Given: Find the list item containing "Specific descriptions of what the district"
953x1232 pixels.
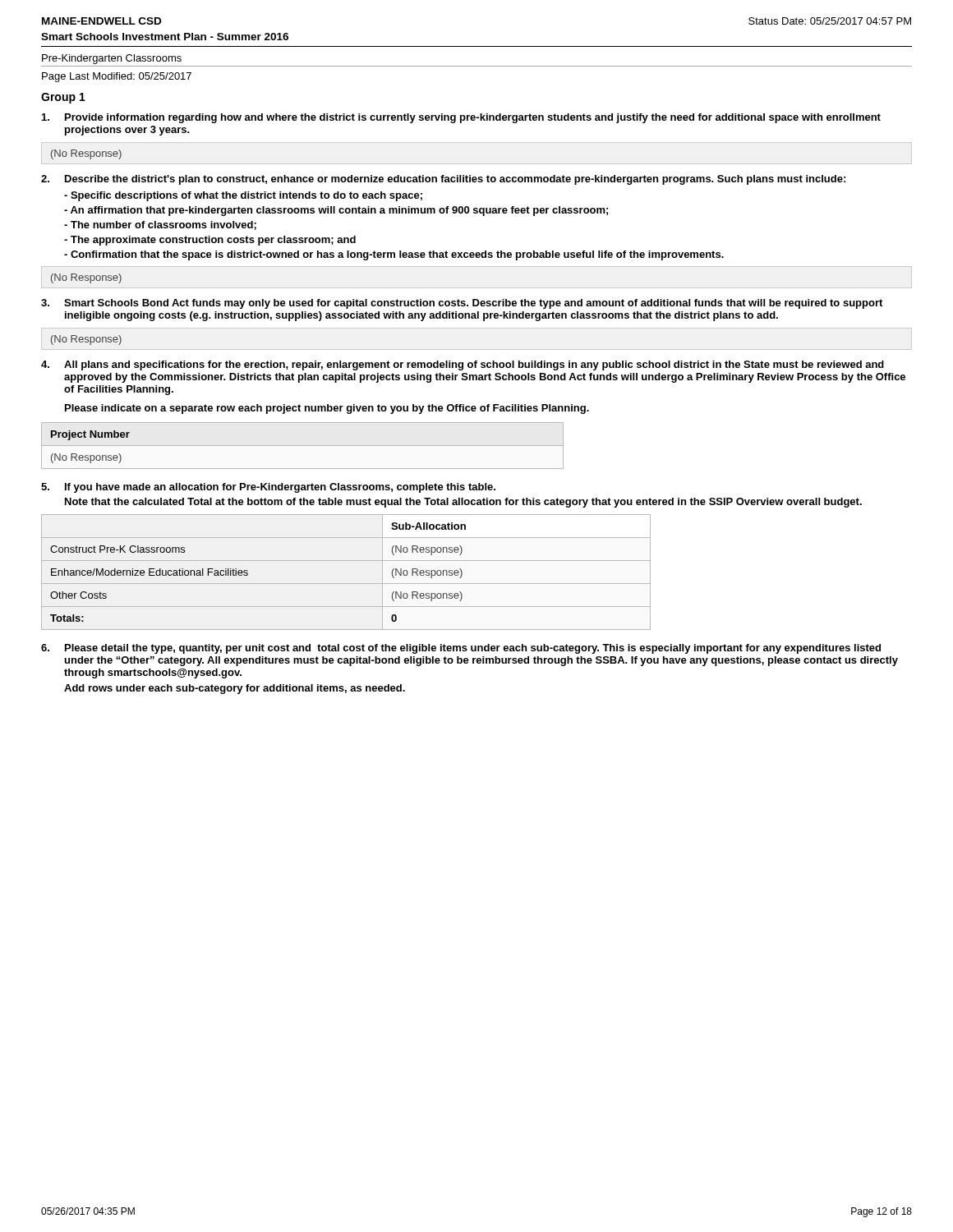Looking at the screenshot, I should pyautogui.click(x=244, y=195).
